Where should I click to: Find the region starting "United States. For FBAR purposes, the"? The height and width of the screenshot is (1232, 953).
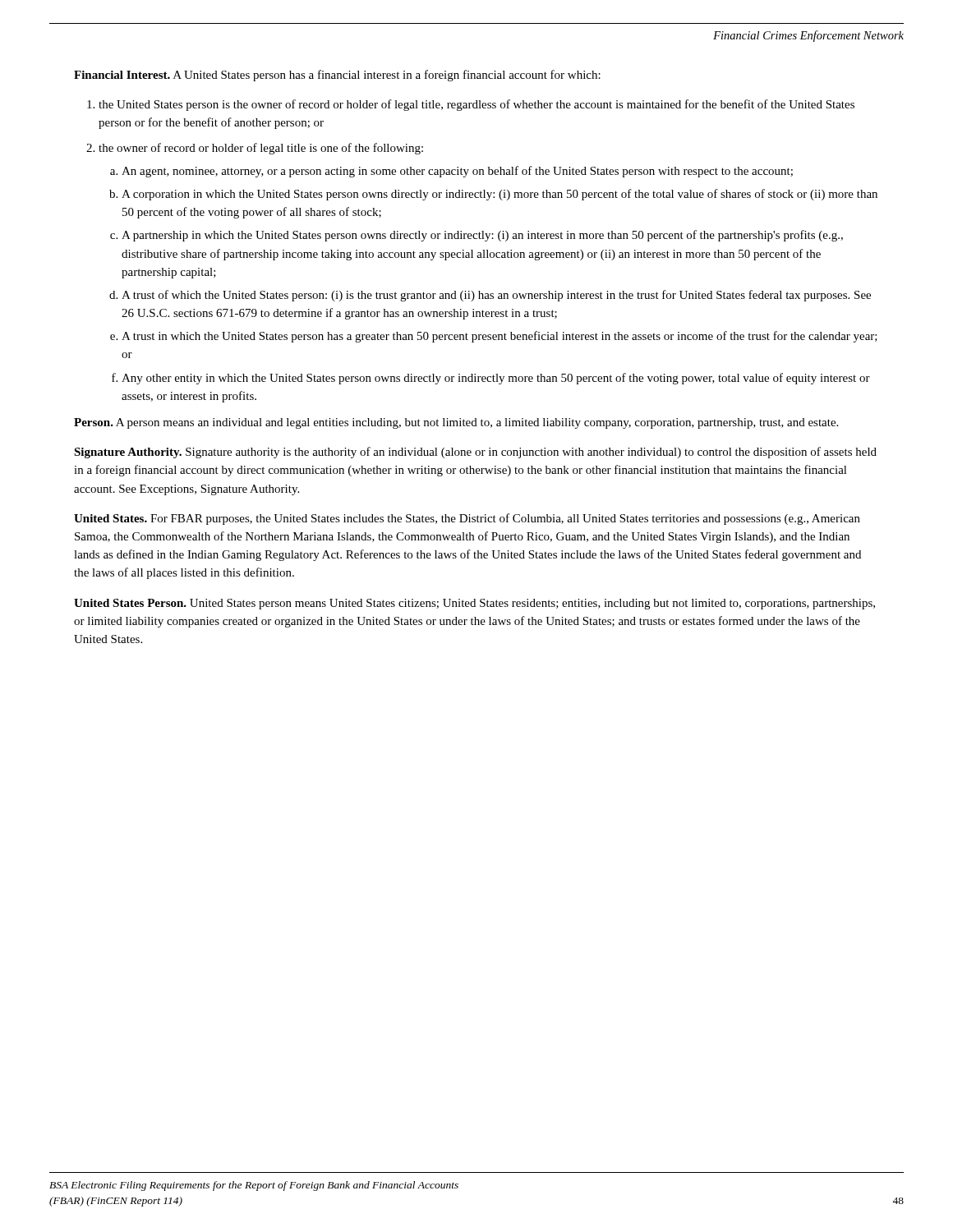tap(468, 545)
